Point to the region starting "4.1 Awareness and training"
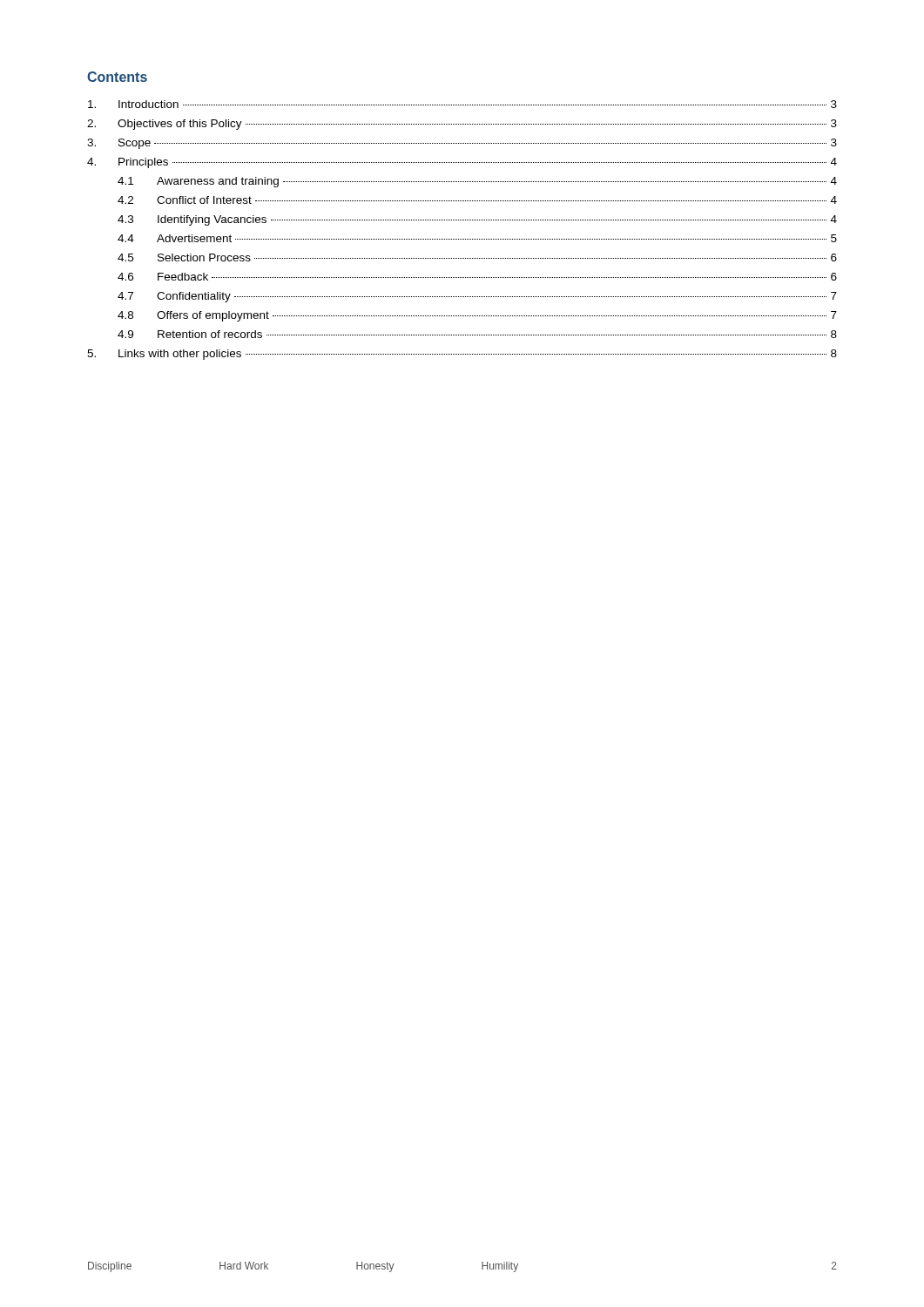 pos(477,180)
